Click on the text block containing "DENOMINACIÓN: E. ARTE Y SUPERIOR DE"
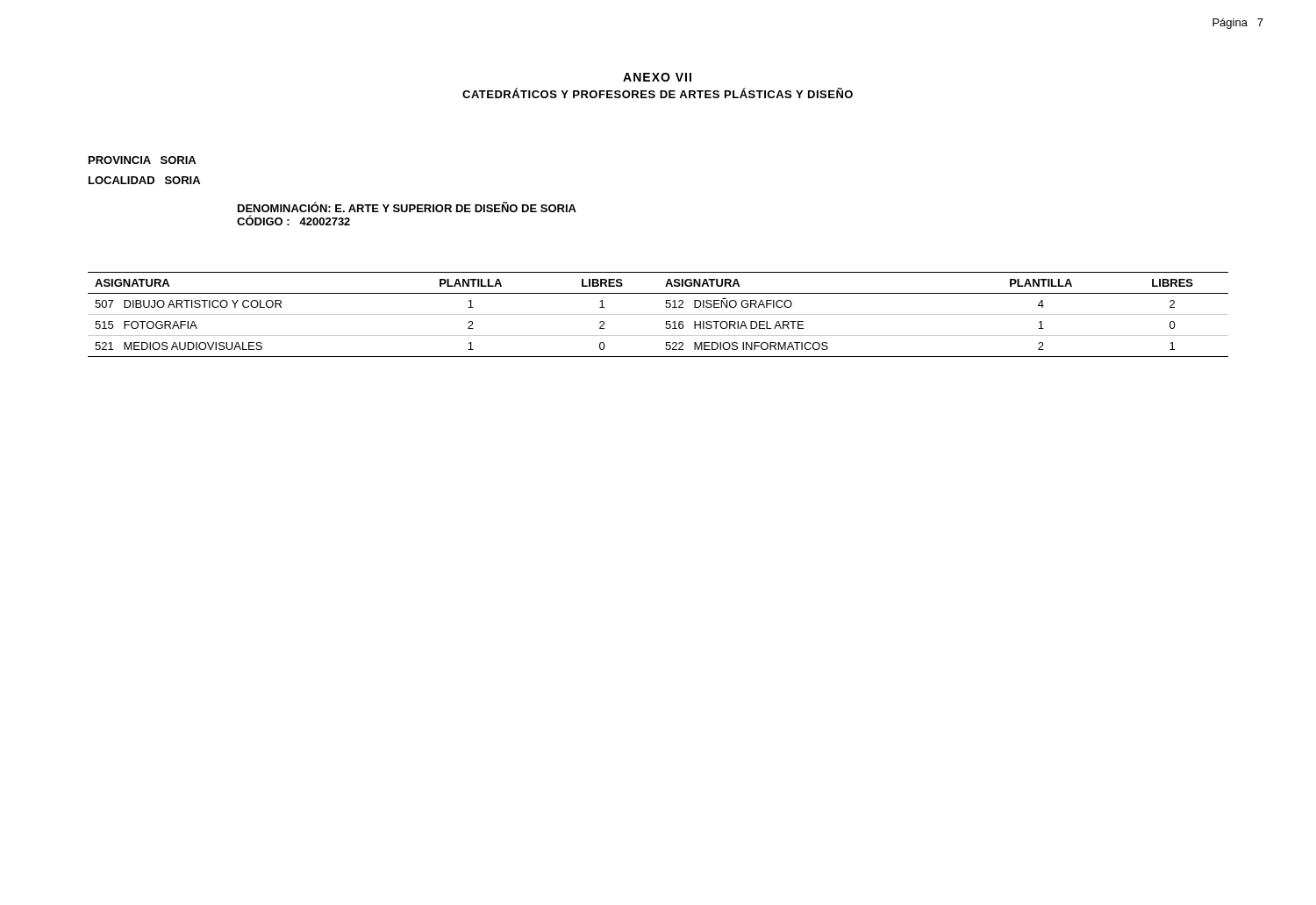The width and height of the screenshot is (1316, 905). pyautogui.click(x=407, y=215)
